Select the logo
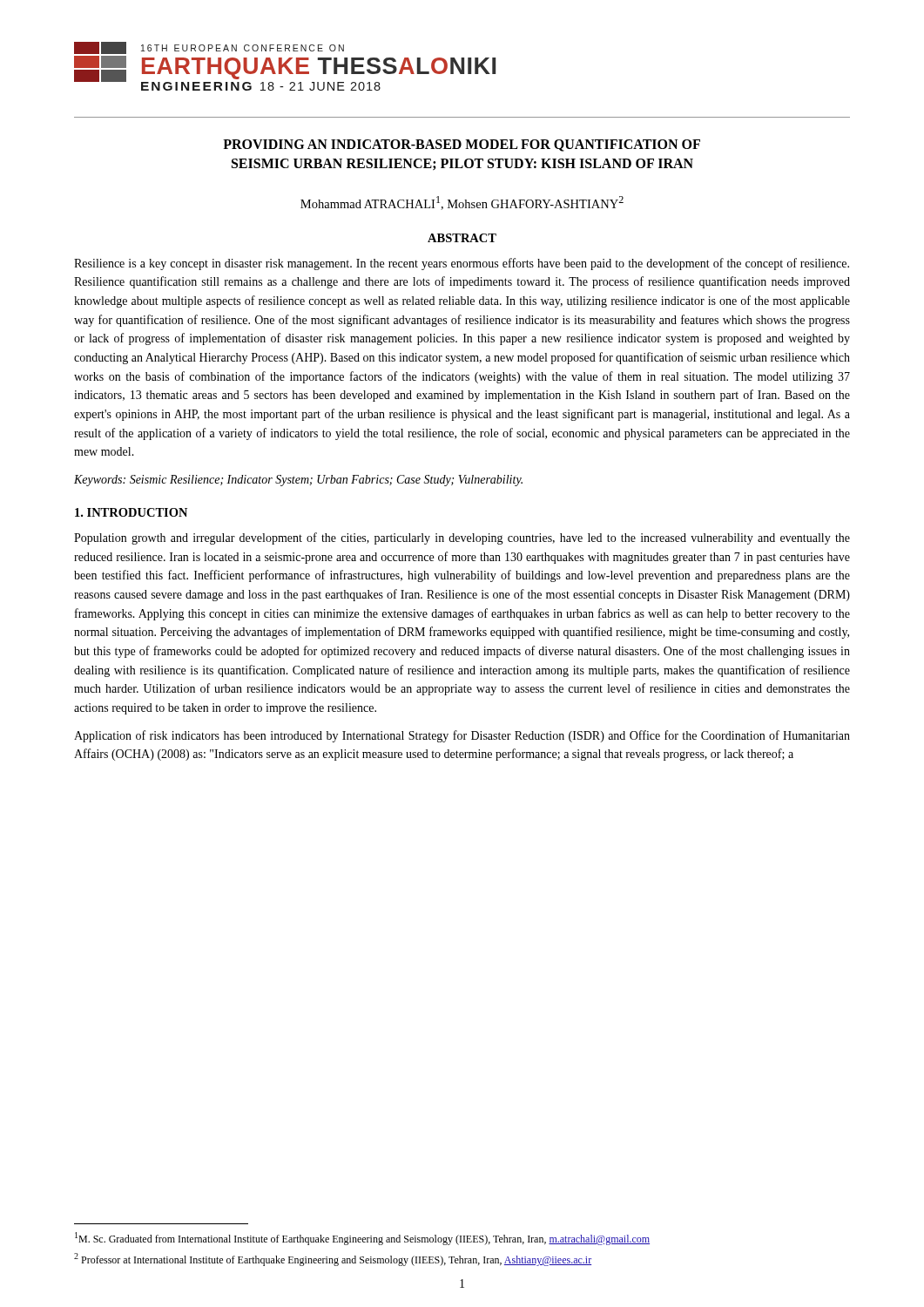Image resolution: width=924 pixels, height=1307 pixels. (x=462, y=69)
